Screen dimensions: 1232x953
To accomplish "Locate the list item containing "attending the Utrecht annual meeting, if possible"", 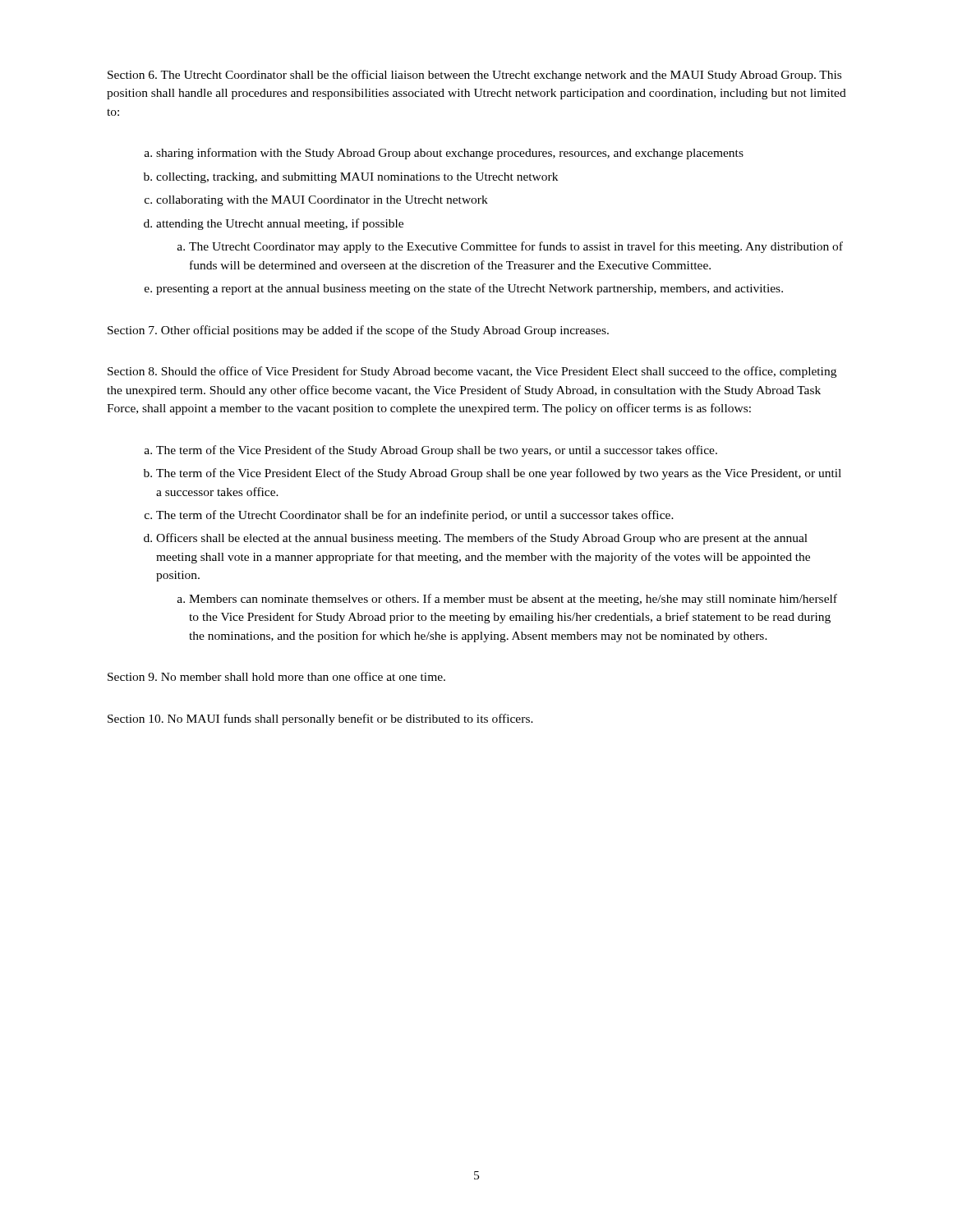I will coord(501,245).
